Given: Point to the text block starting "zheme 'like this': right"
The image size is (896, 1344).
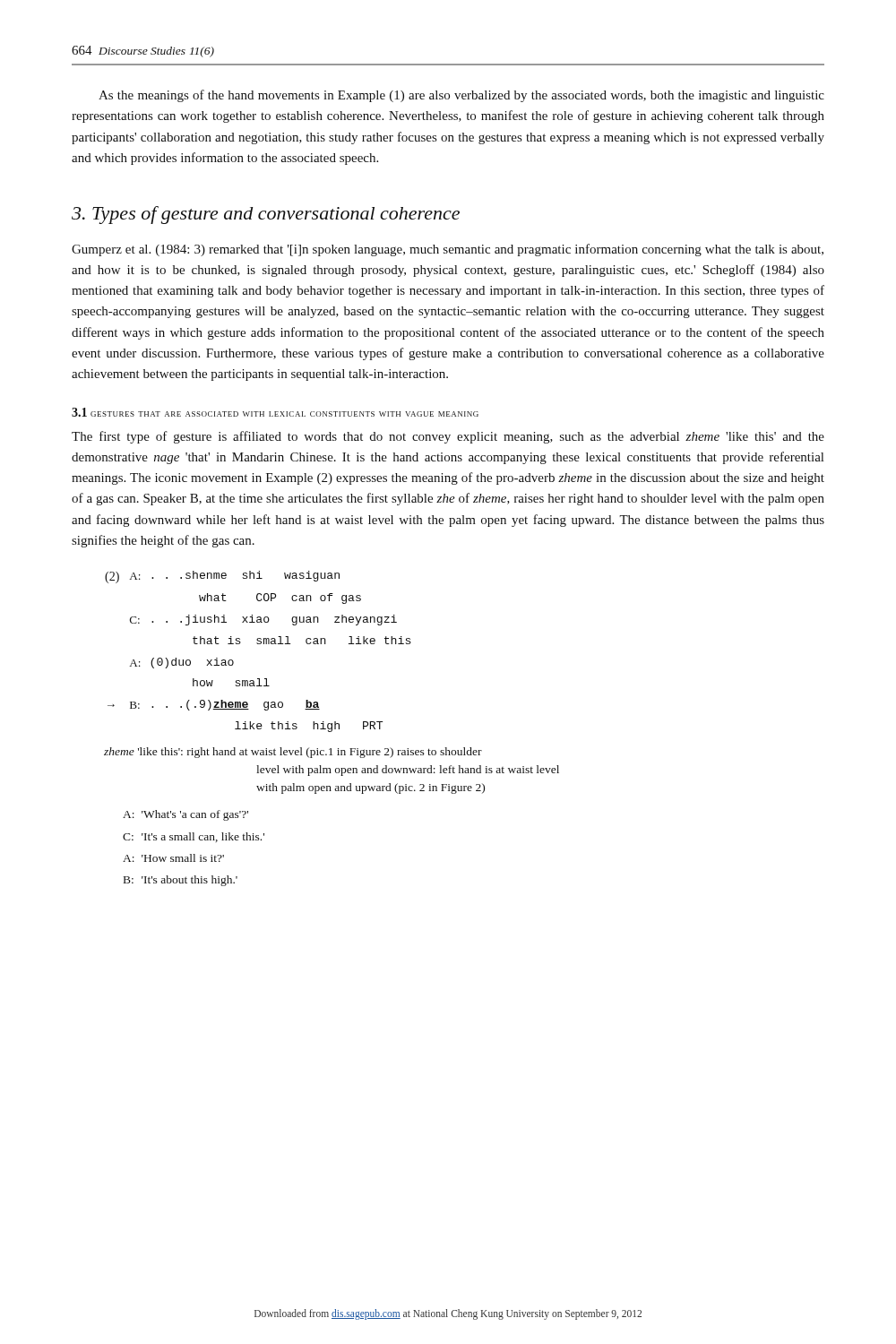Looking at the screenshot, I should (332, 769).
